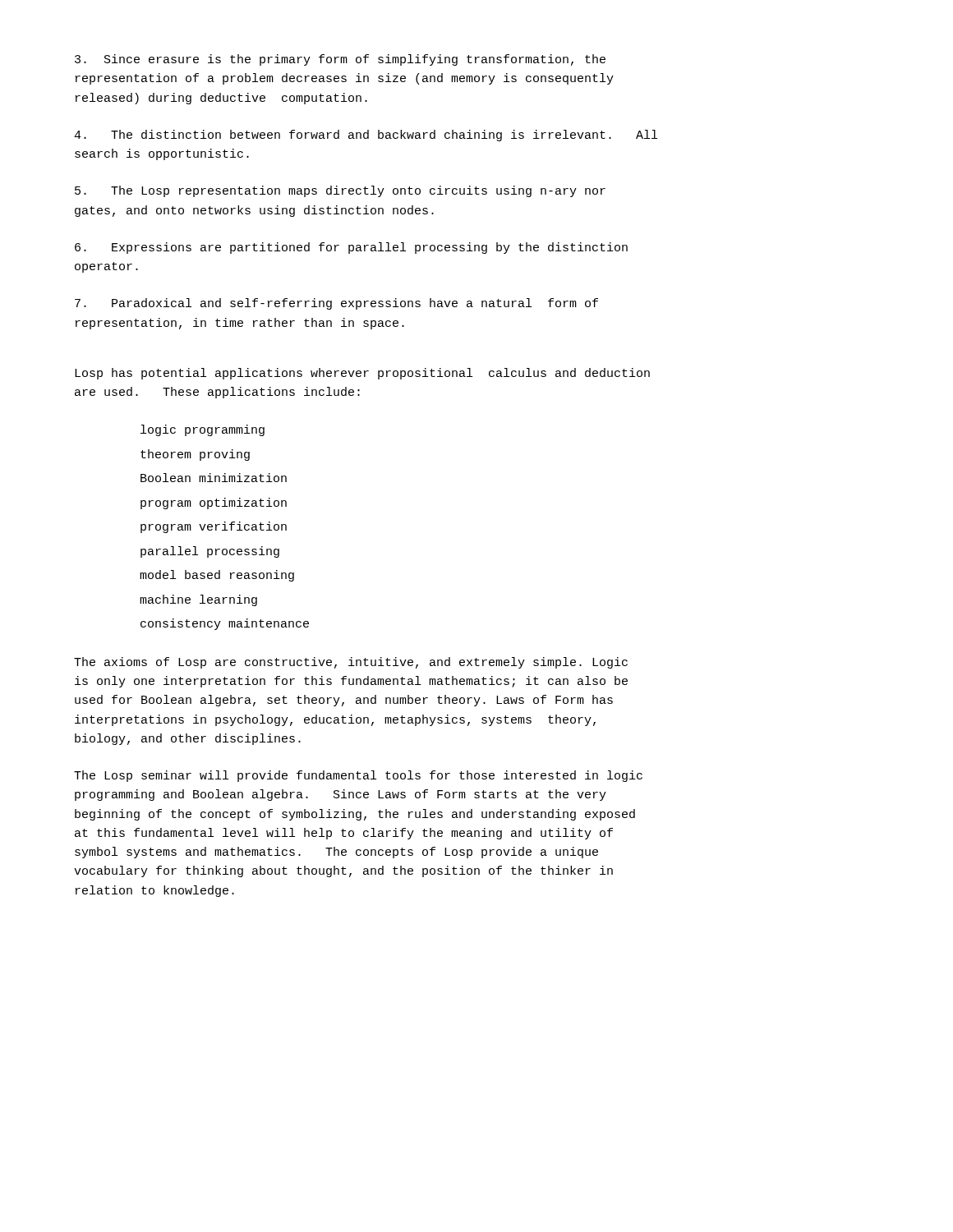The height and width of the screenshot is (1232, 953).
Task: Locate the list item that reads "6. Expressions are"
Action: coord(351,258)
